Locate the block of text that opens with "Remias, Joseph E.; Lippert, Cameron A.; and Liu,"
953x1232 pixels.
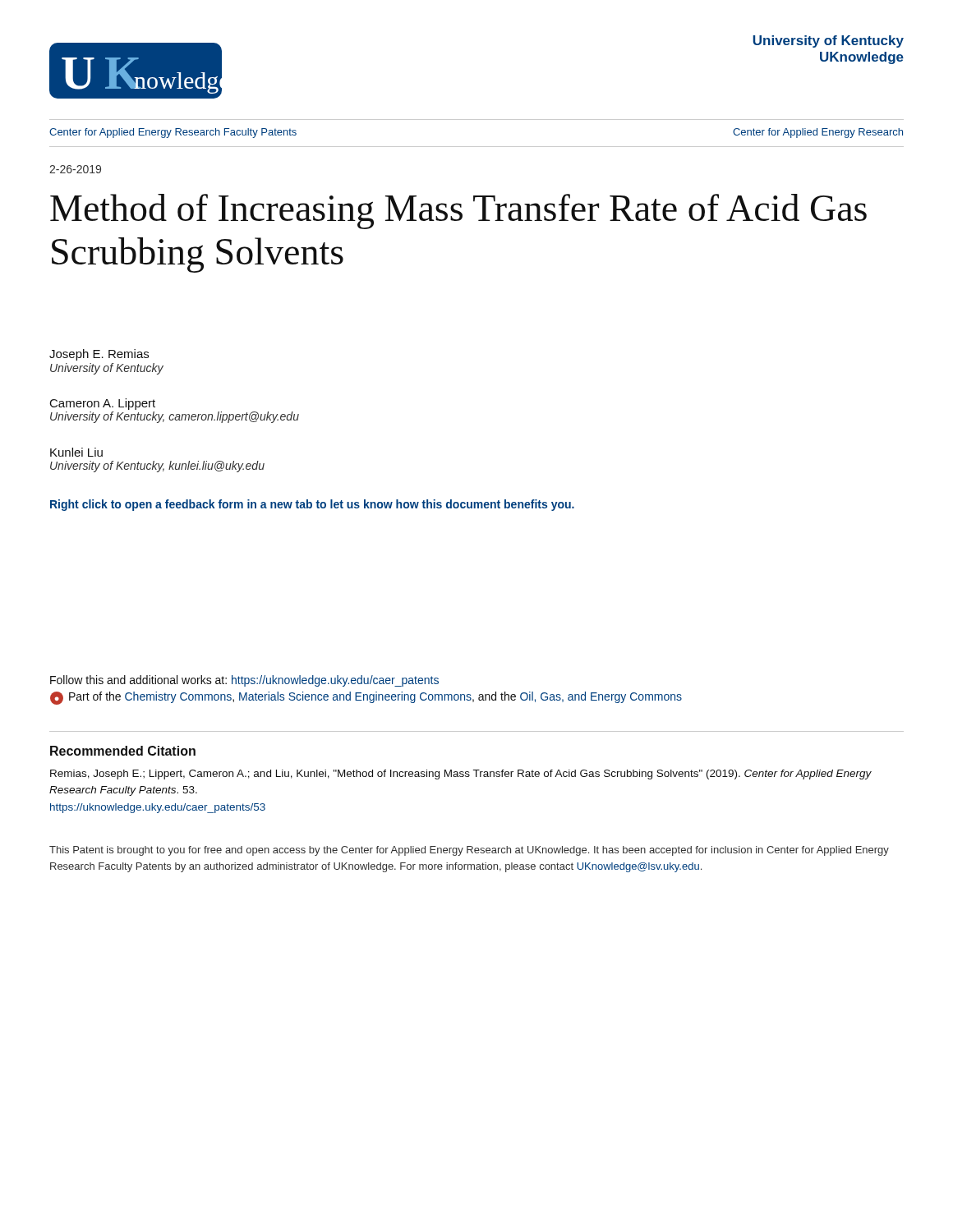click(461, 775)
